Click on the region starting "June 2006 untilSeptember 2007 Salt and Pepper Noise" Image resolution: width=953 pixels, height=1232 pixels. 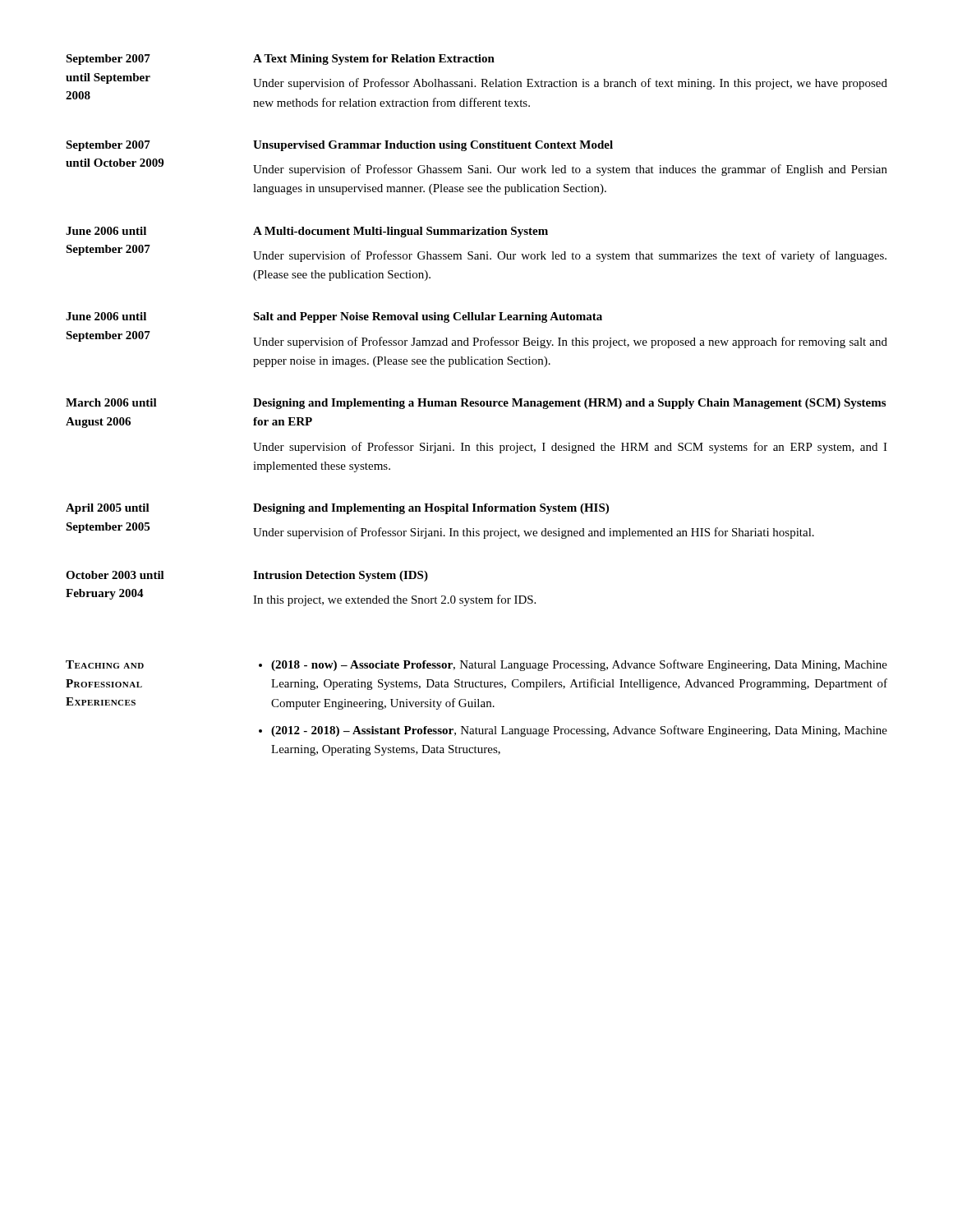[476, 339]
